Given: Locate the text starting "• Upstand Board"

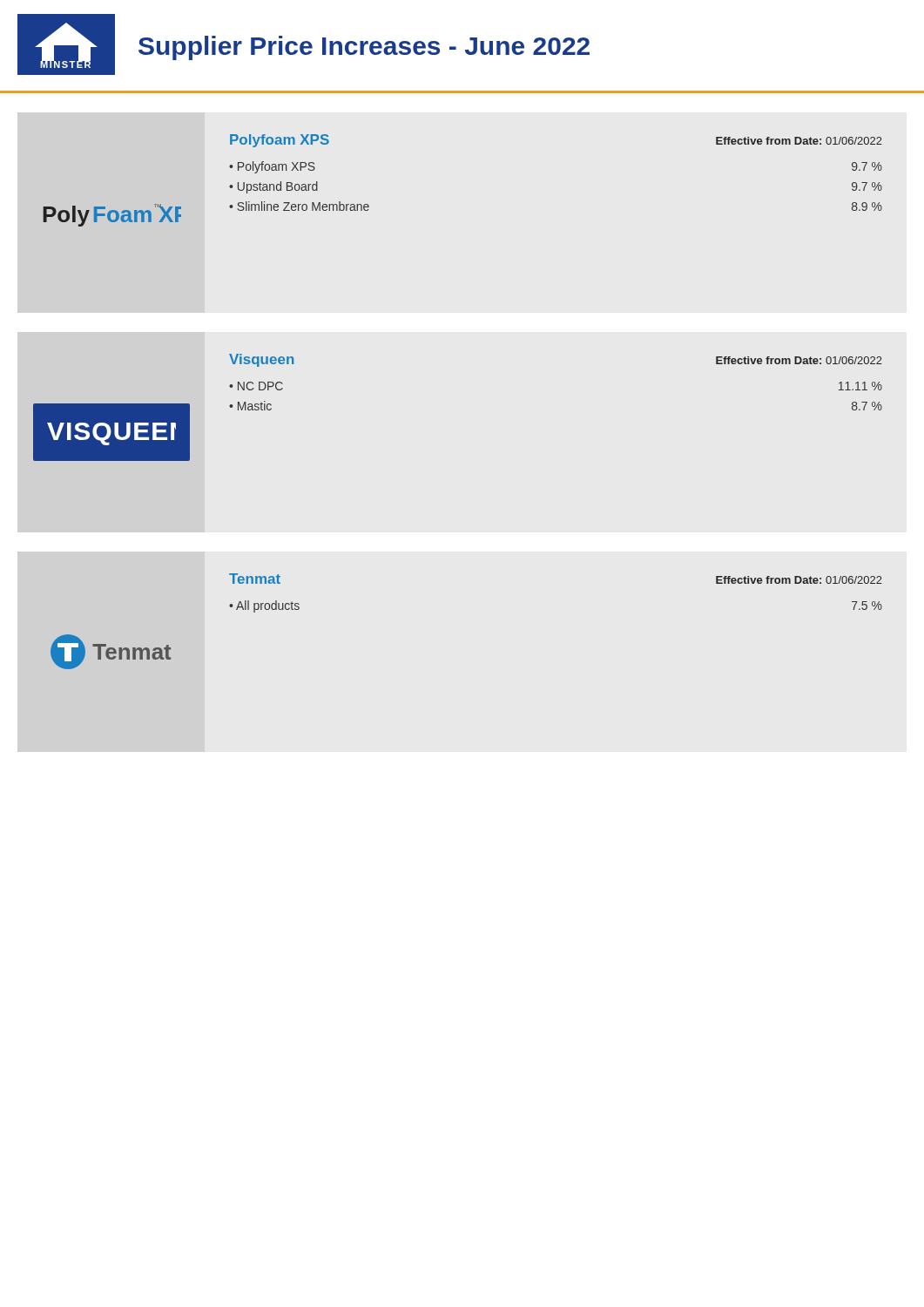Looking at the screenshot, I should pyautogui.click(x=274, y=186).
